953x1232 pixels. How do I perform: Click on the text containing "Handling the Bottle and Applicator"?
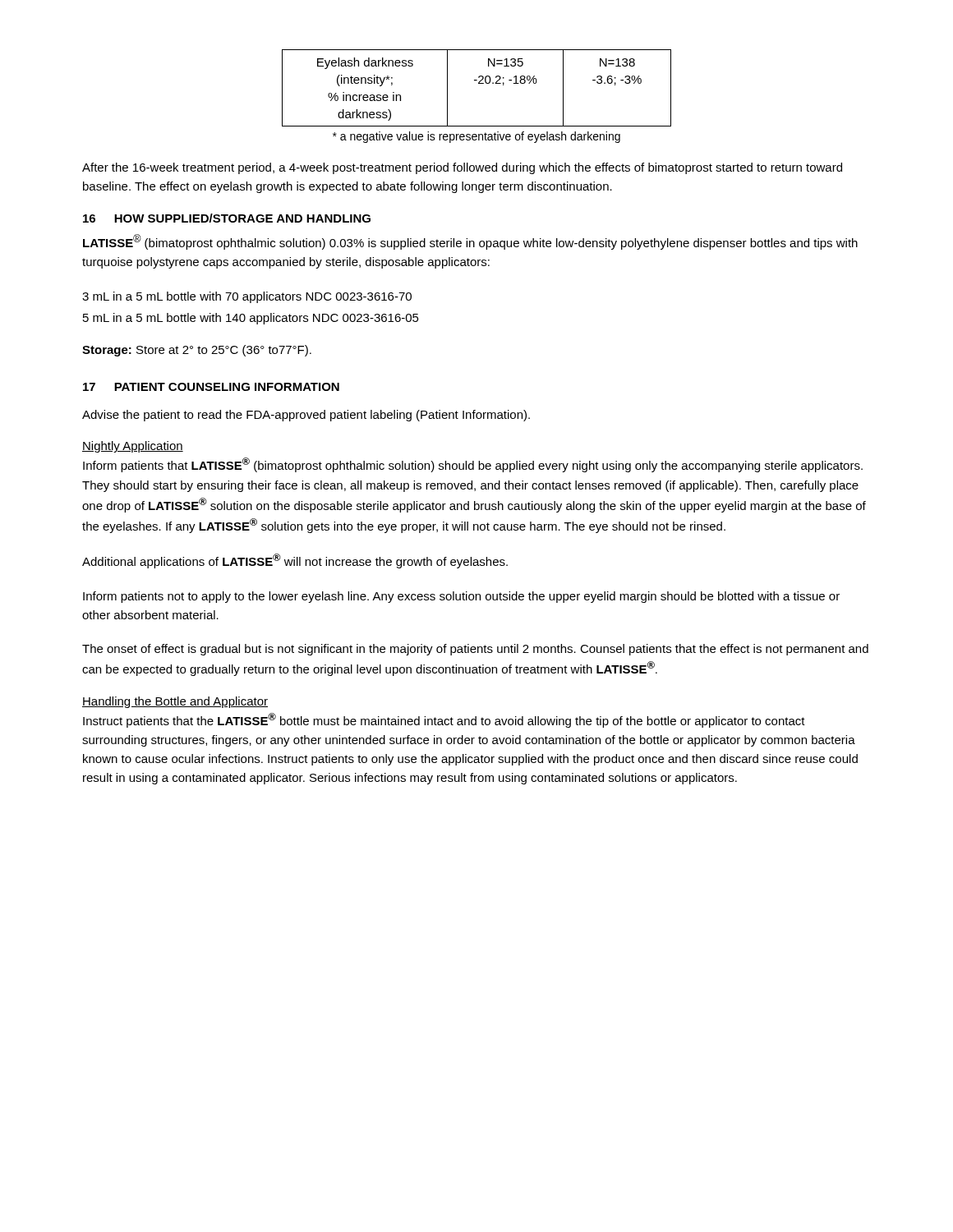[175, 701]
